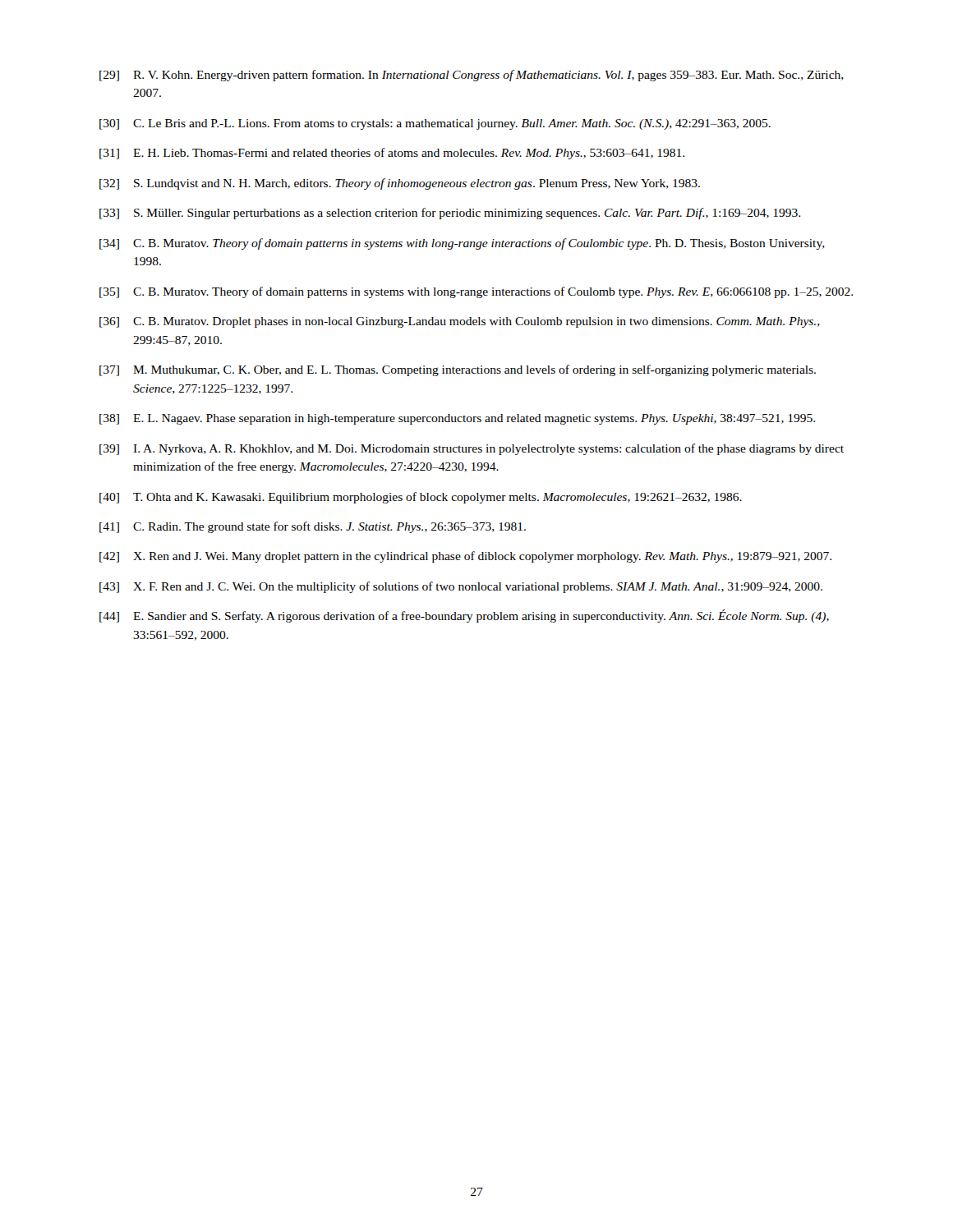Point to the block beginning "[32] S. Lundqvist and N. H."
The width and height of the screenshot is (953, 1232).
click(x=476, y=183)
